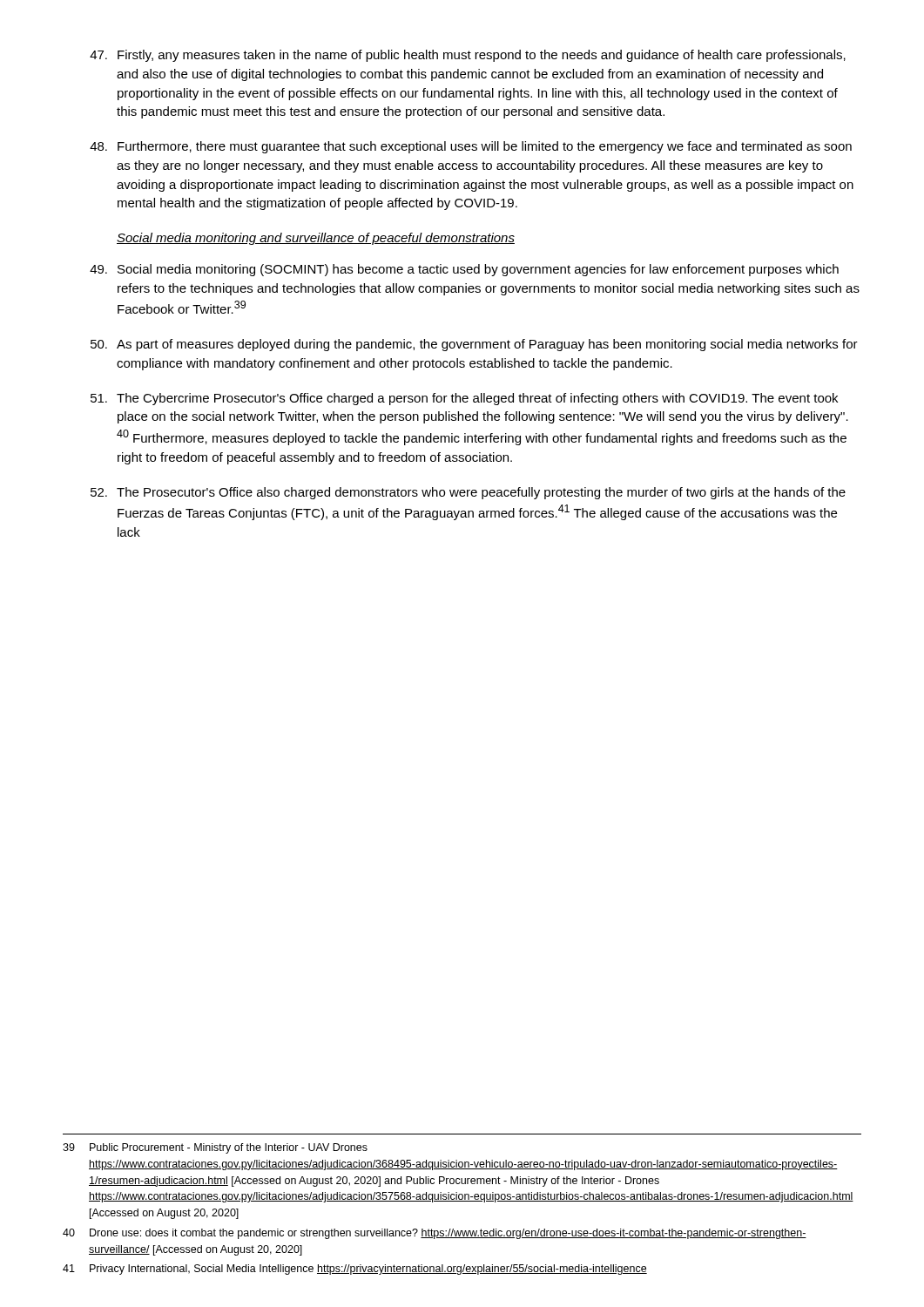Image resolution: width=924 pixels, height=1307 pixels.
Task: Where is the passage that starts "48. Furthermore, there"?
Action: (x=462, y=175)
